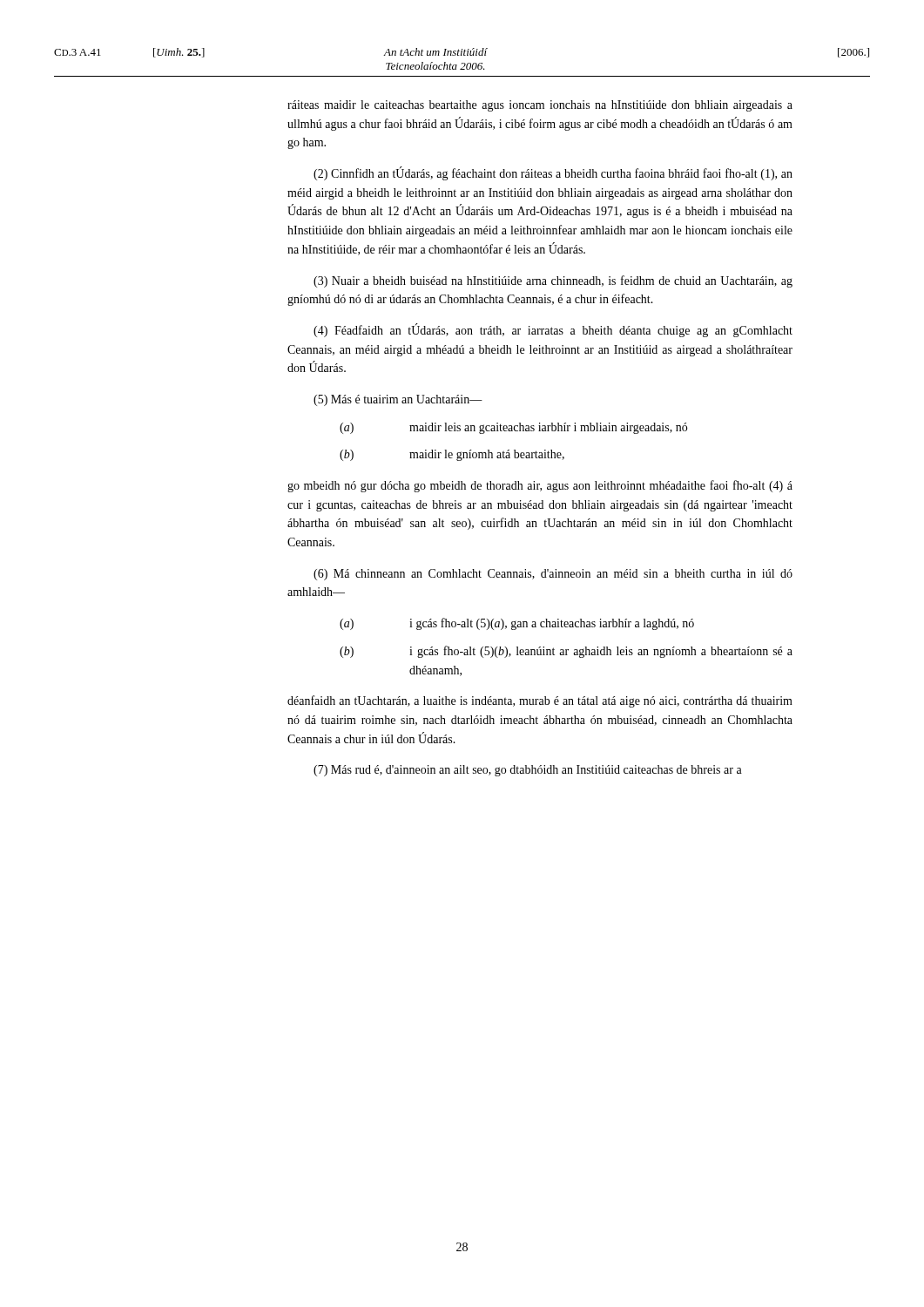
Task: Click on the text block that reads "ráiteas maidir le caiteachas beartaithe agus"
Action: click(x=540, y=124)
